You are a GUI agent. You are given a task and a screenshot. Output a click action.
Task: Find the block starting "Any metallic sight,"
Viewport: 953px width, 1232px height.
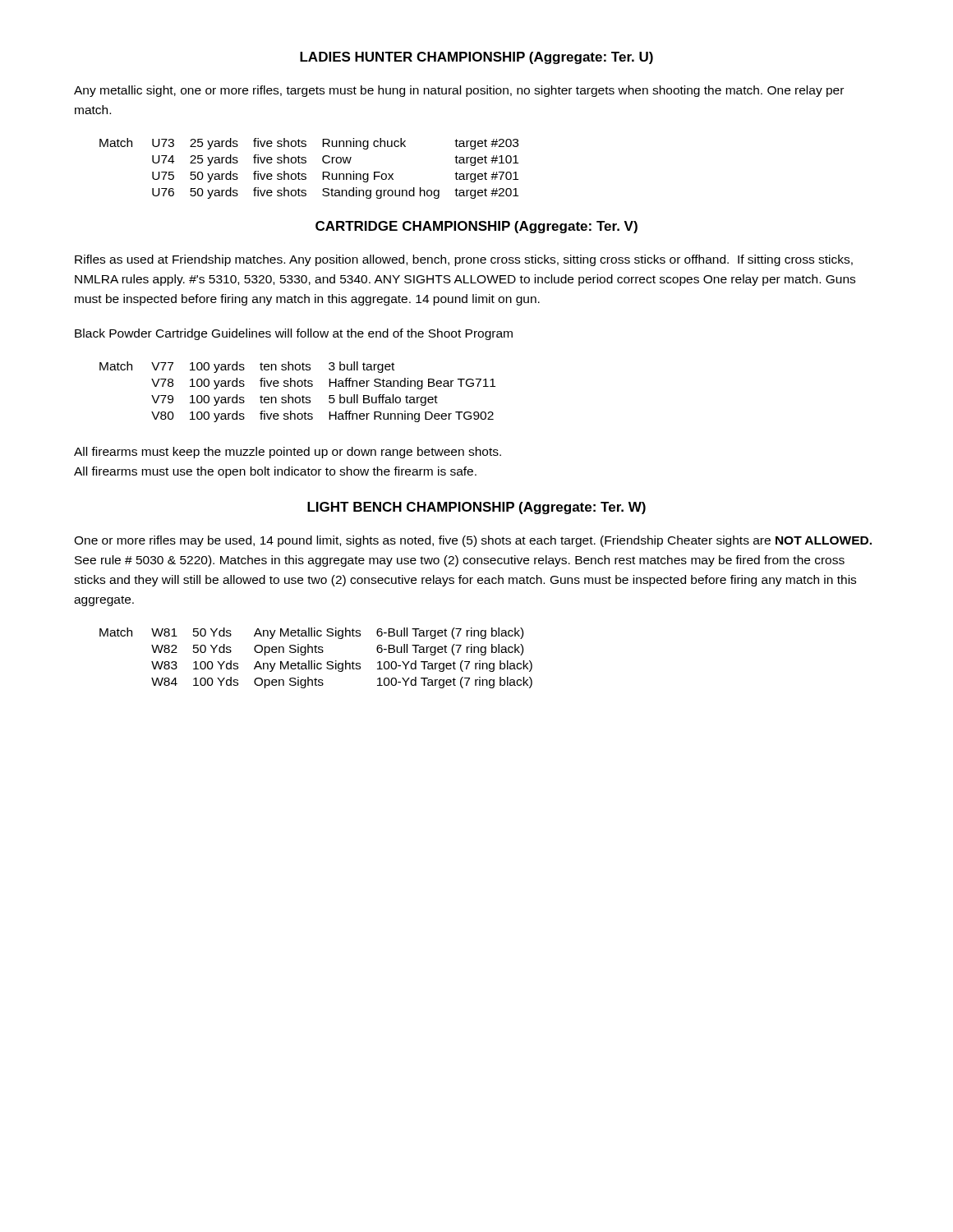459,100
